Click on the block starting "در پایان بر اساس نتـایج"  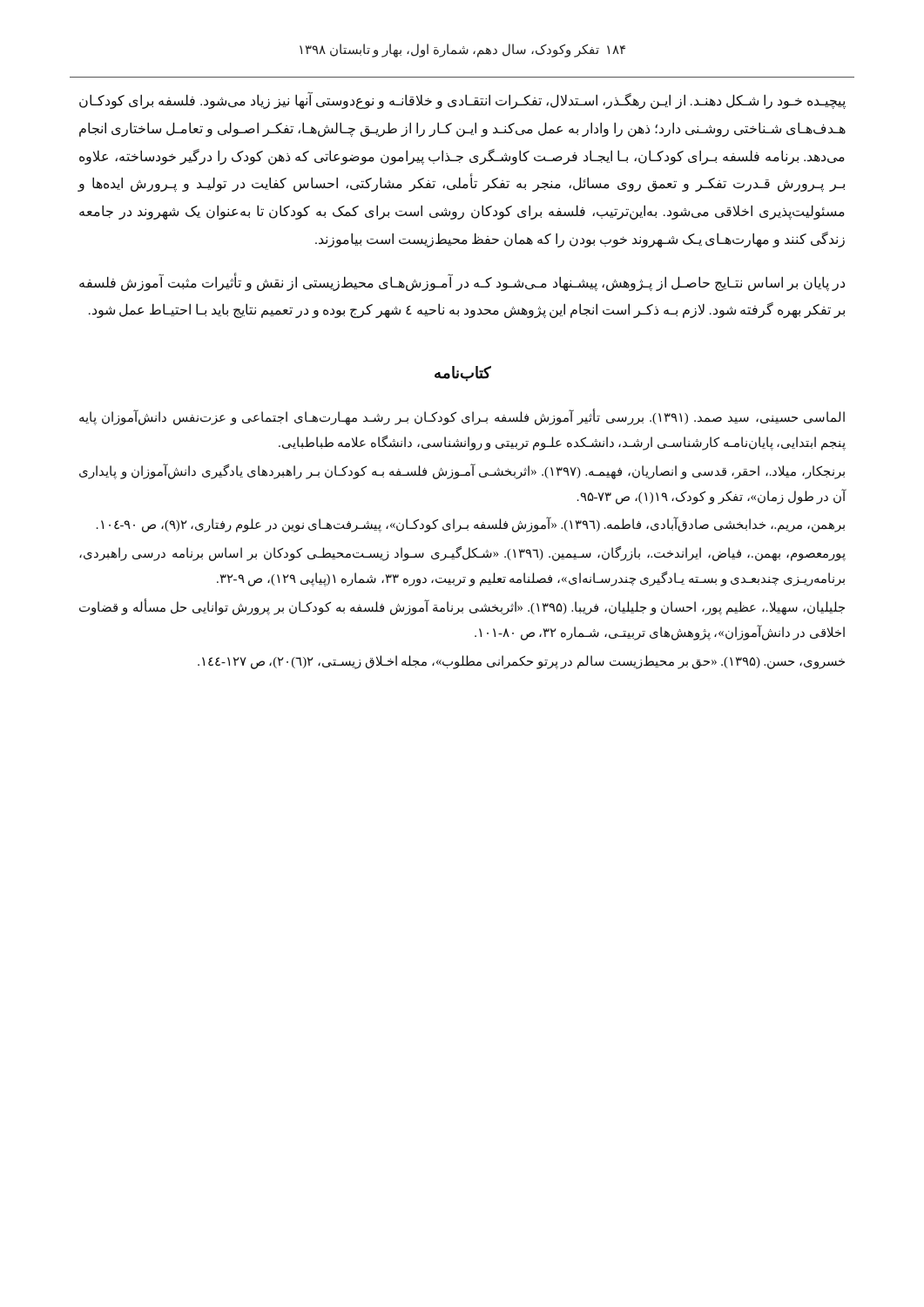pyautogui.click(x=462, y=296)
